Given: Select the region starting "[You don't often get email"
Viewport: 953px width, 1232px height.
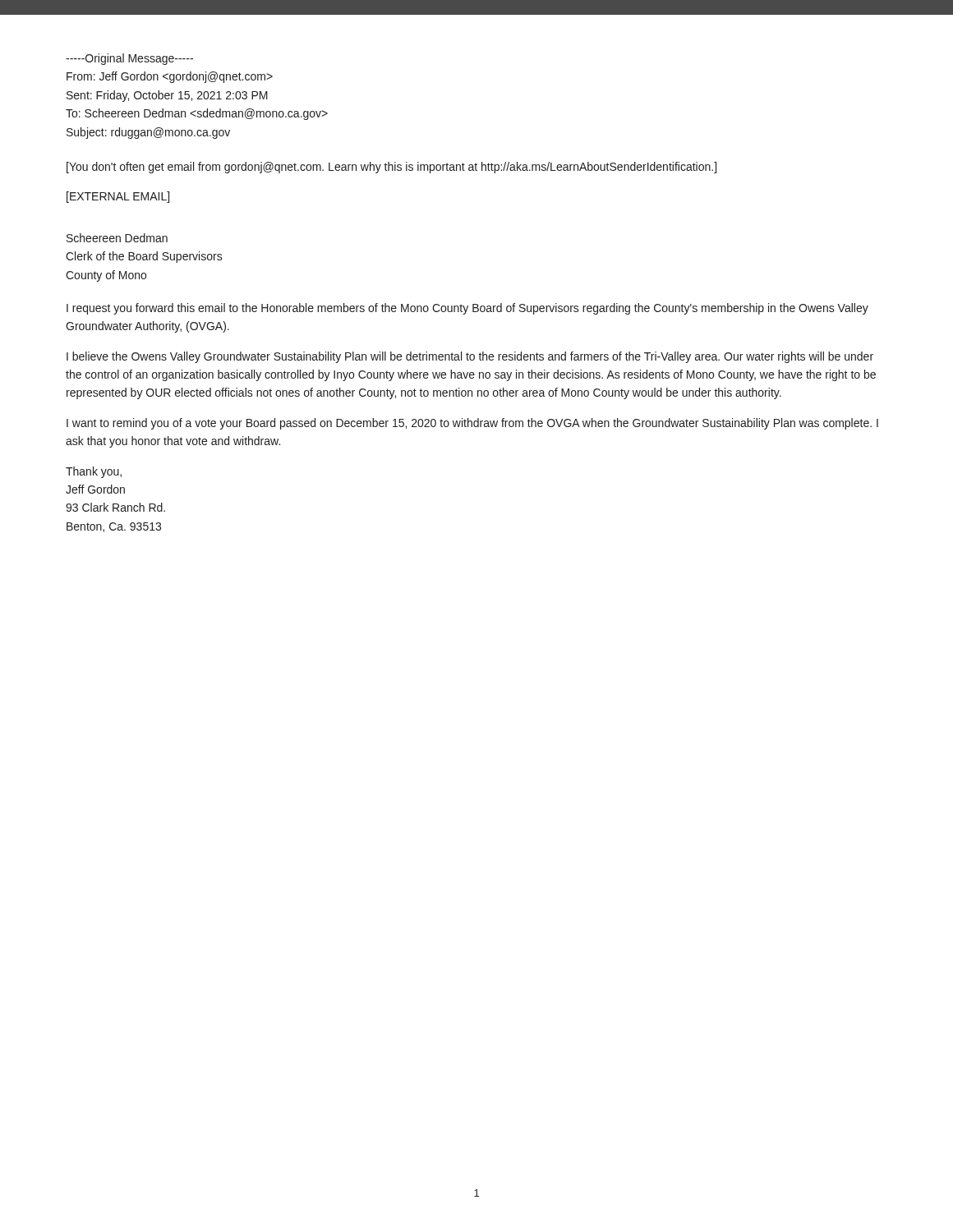Looking at the screenshot, I should point(391,167).
